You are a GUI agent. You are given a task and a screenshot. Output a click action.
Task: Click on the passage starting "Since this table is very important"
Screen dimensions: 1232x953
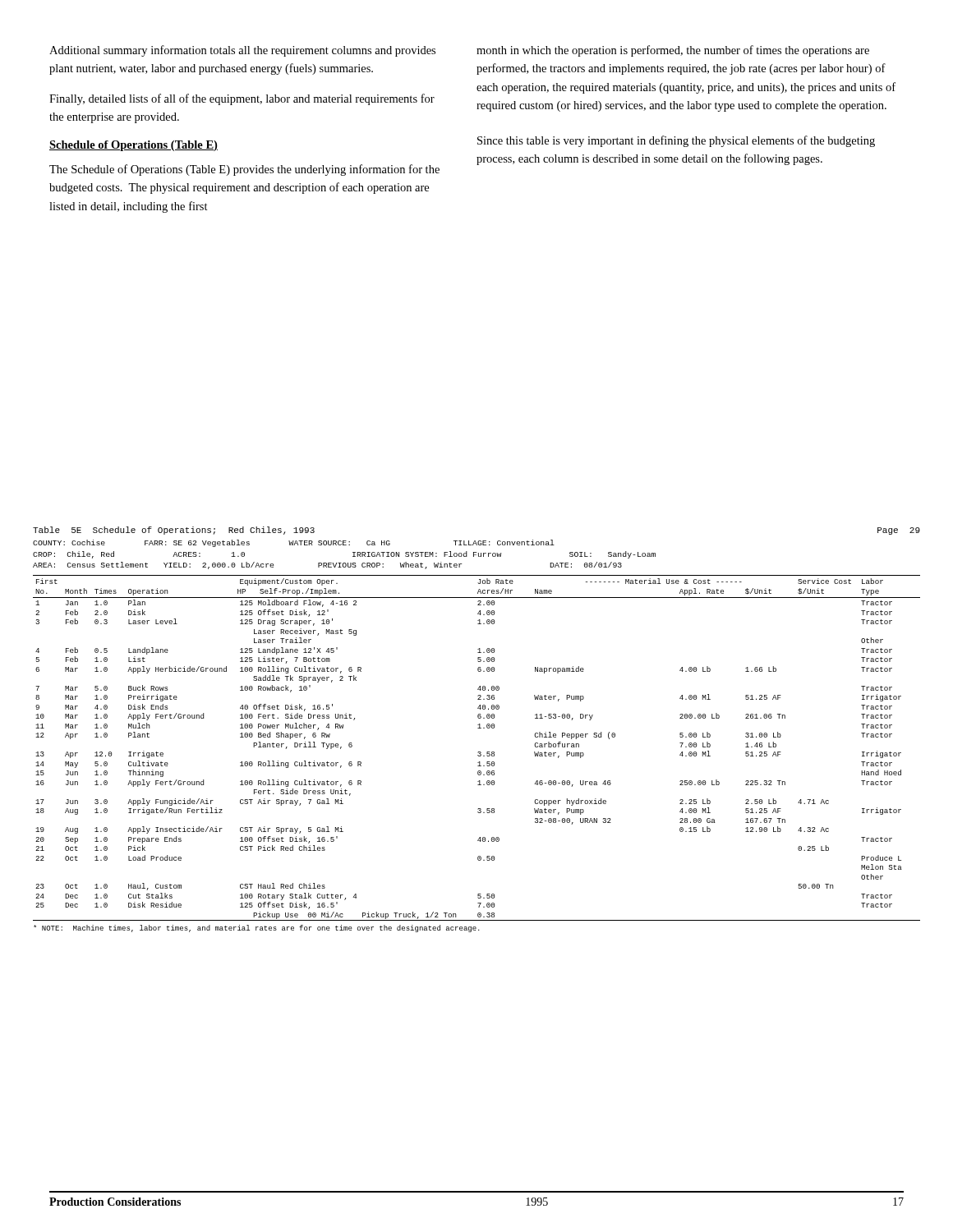pos(676,150)
